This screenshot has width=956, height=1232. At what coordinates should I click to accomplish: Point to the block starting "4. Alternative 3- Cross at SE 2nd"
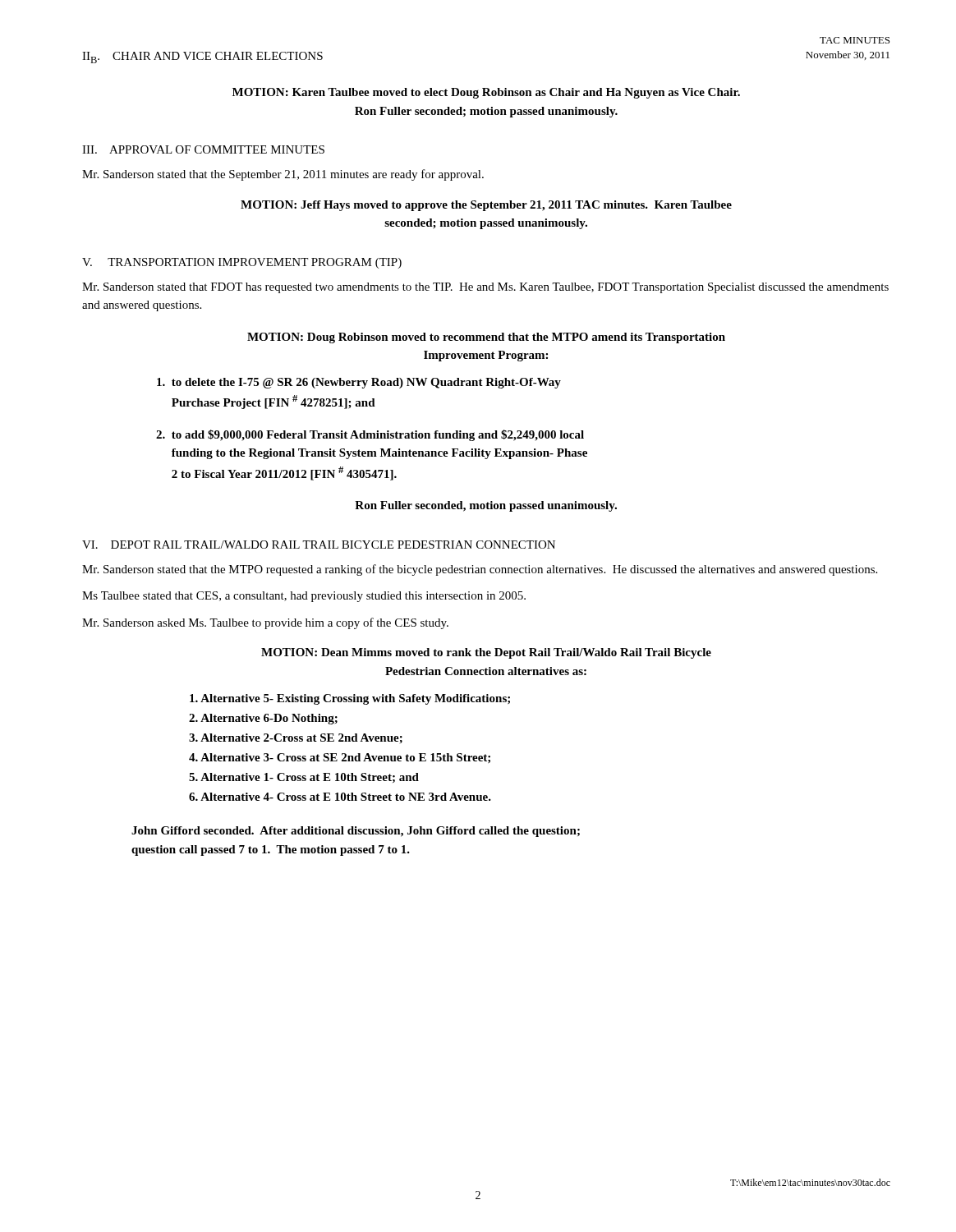coord(340,757)
